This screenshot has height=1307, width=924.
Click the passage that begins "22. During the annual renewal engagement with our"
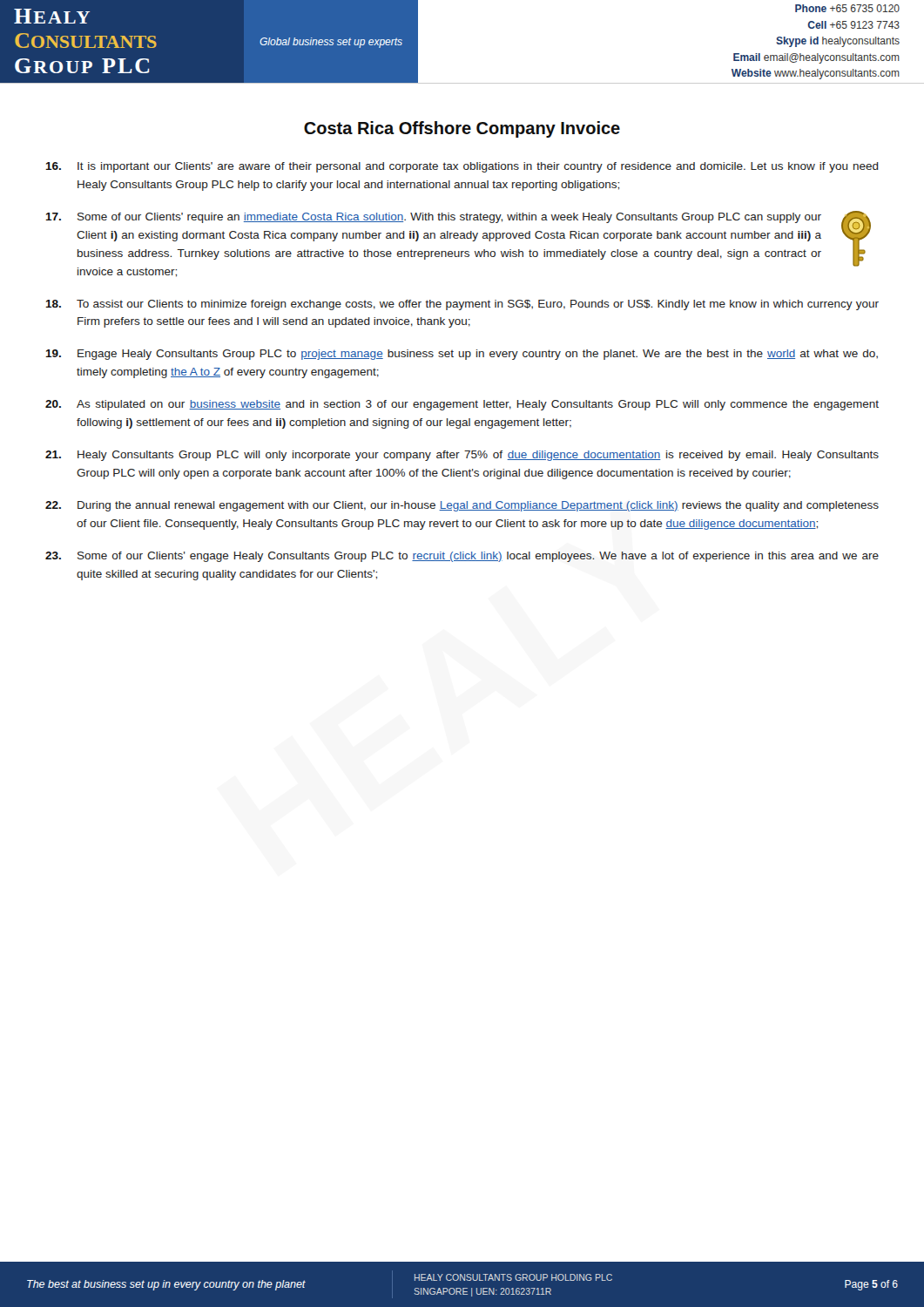(462, 515)
